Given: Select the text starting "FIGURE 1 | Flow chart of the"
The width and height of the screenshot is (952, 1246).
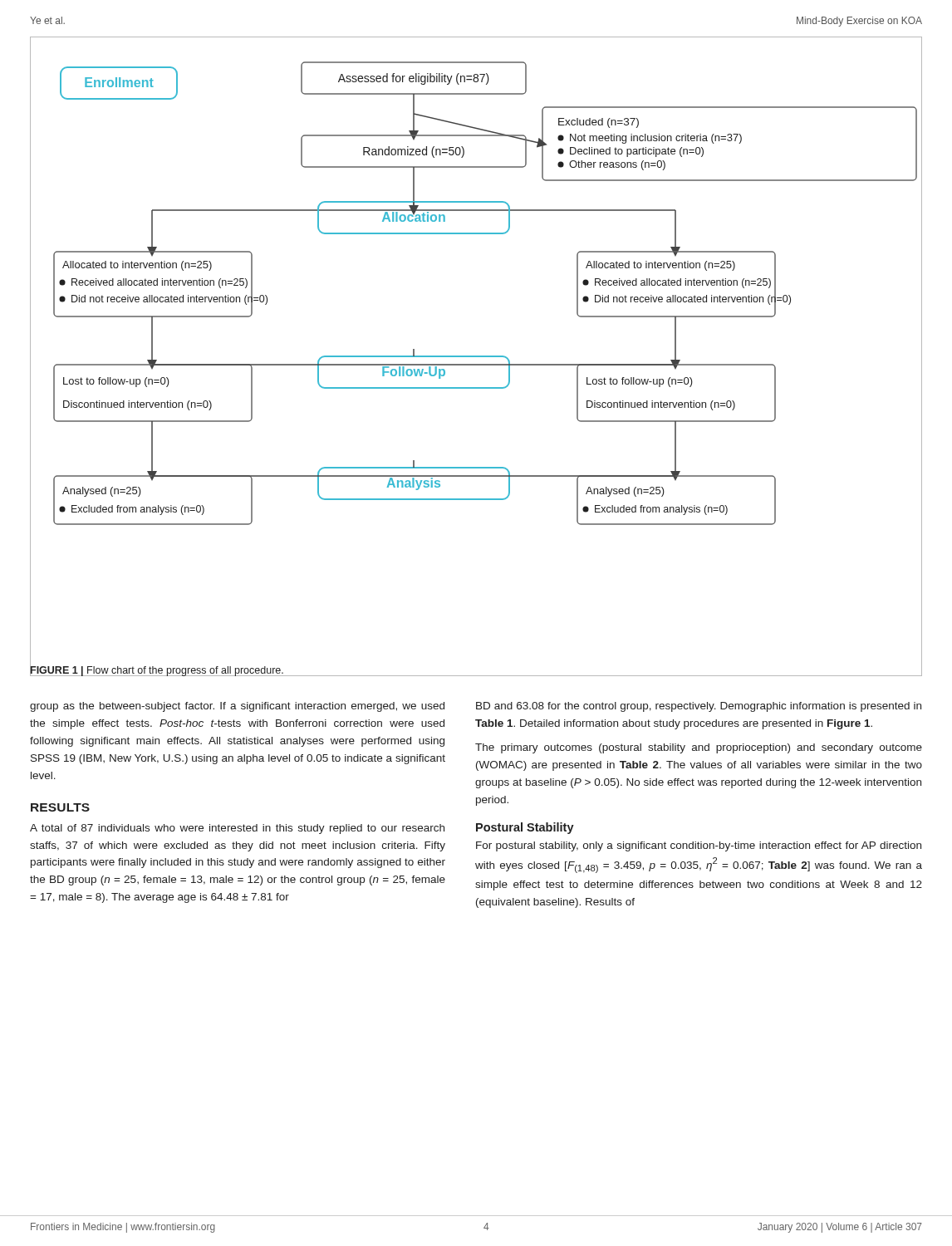Looking at the screenshot, I should (x=157, y=670).
